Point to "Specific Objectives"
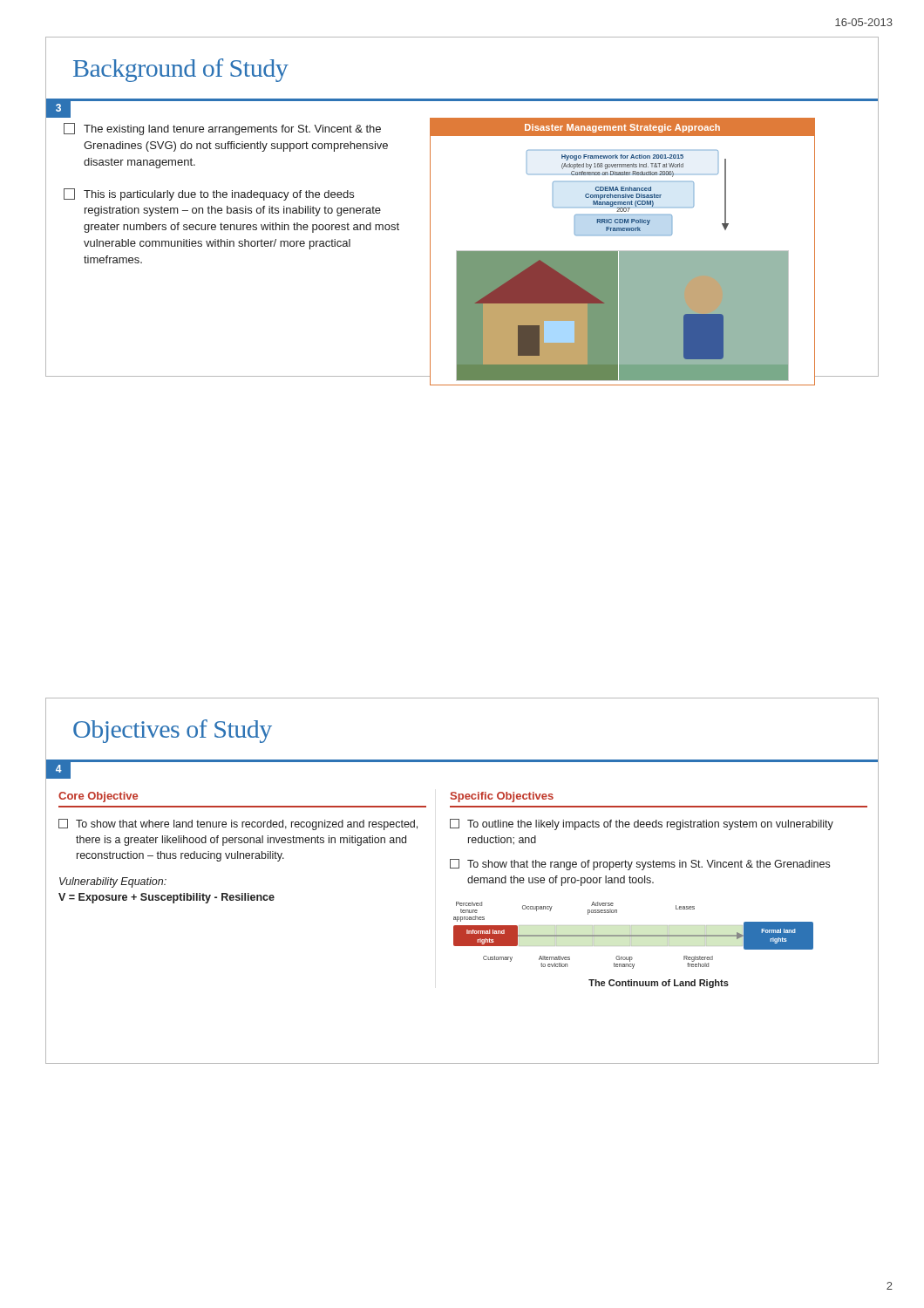Screen dimensions: 1308x924 point(502,796)
